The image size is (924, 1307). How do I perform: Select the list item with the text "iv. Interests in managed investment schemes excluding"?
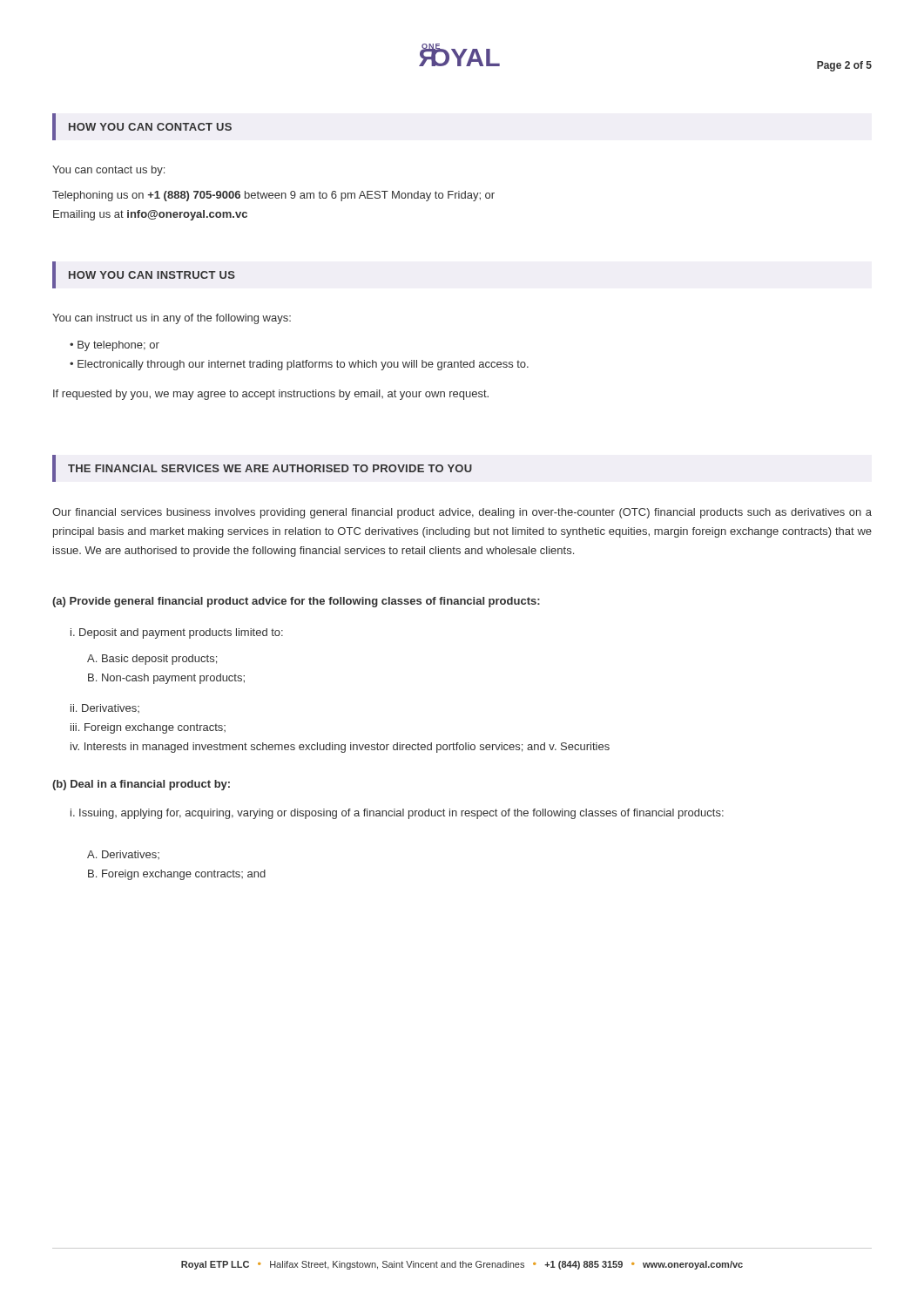[340, 746]
